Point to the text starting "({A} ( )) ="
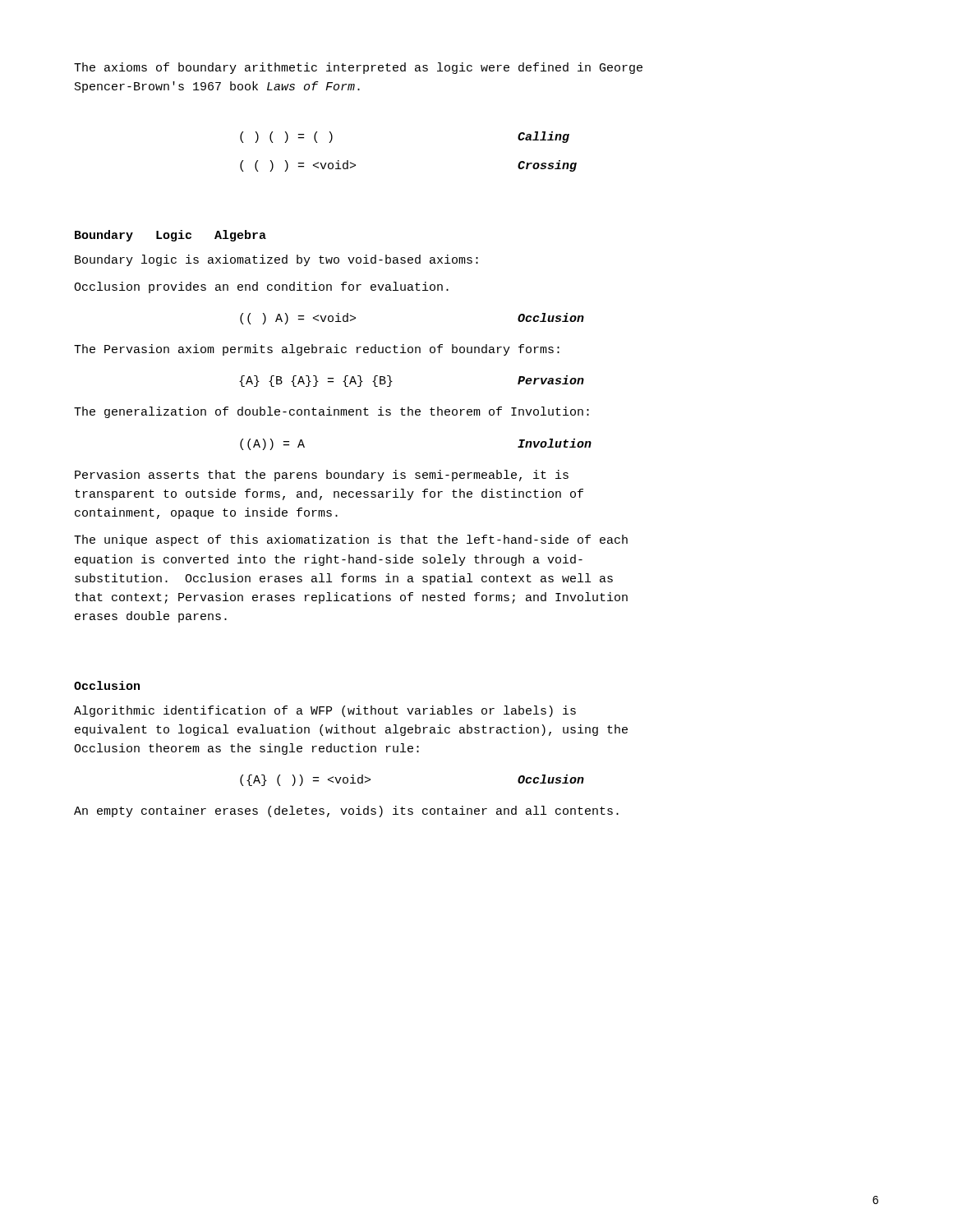 tap(302, 780)
